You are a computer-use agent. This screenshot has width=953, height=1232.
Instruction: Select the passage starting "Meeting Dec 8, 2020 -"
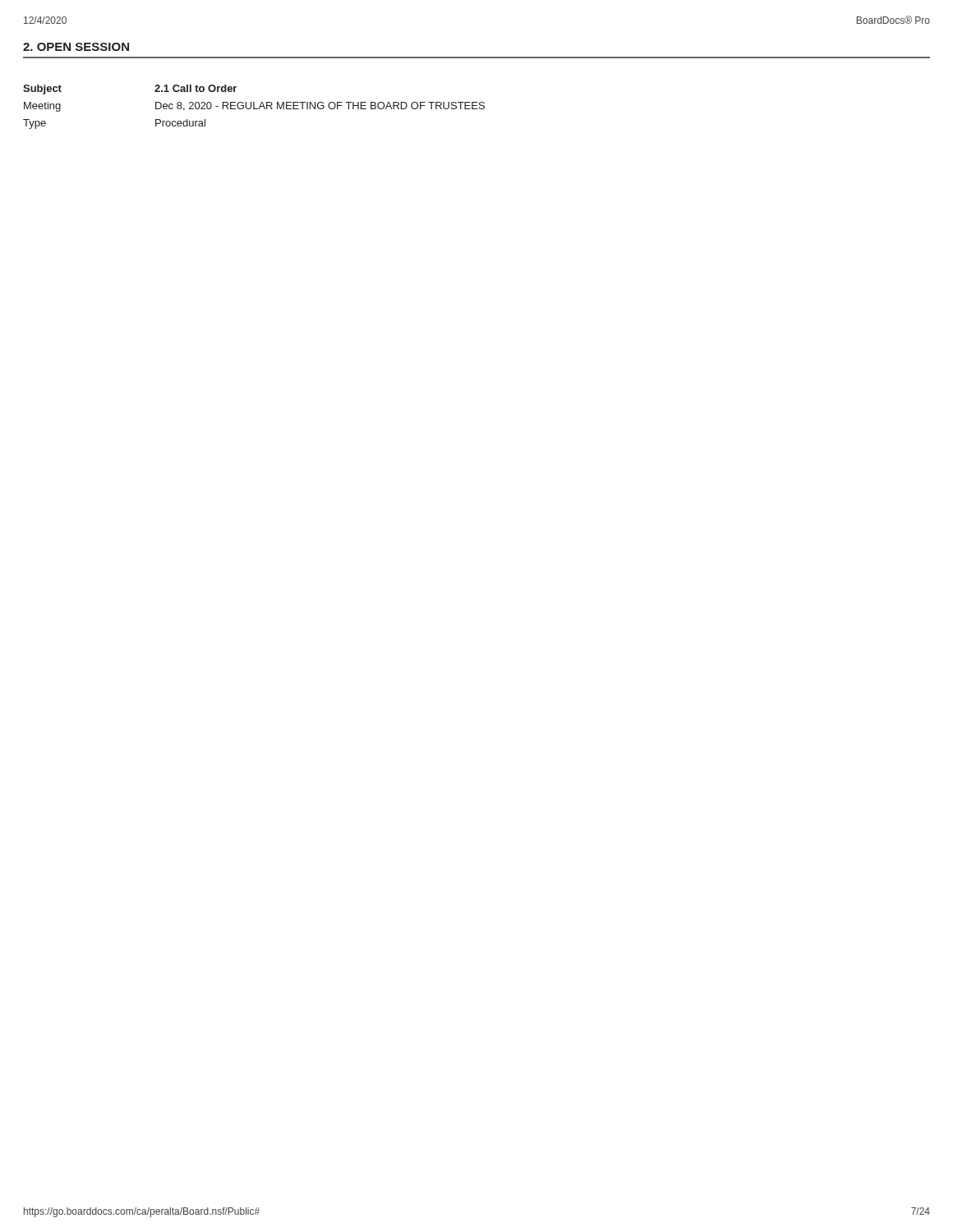tap(254, 106)
